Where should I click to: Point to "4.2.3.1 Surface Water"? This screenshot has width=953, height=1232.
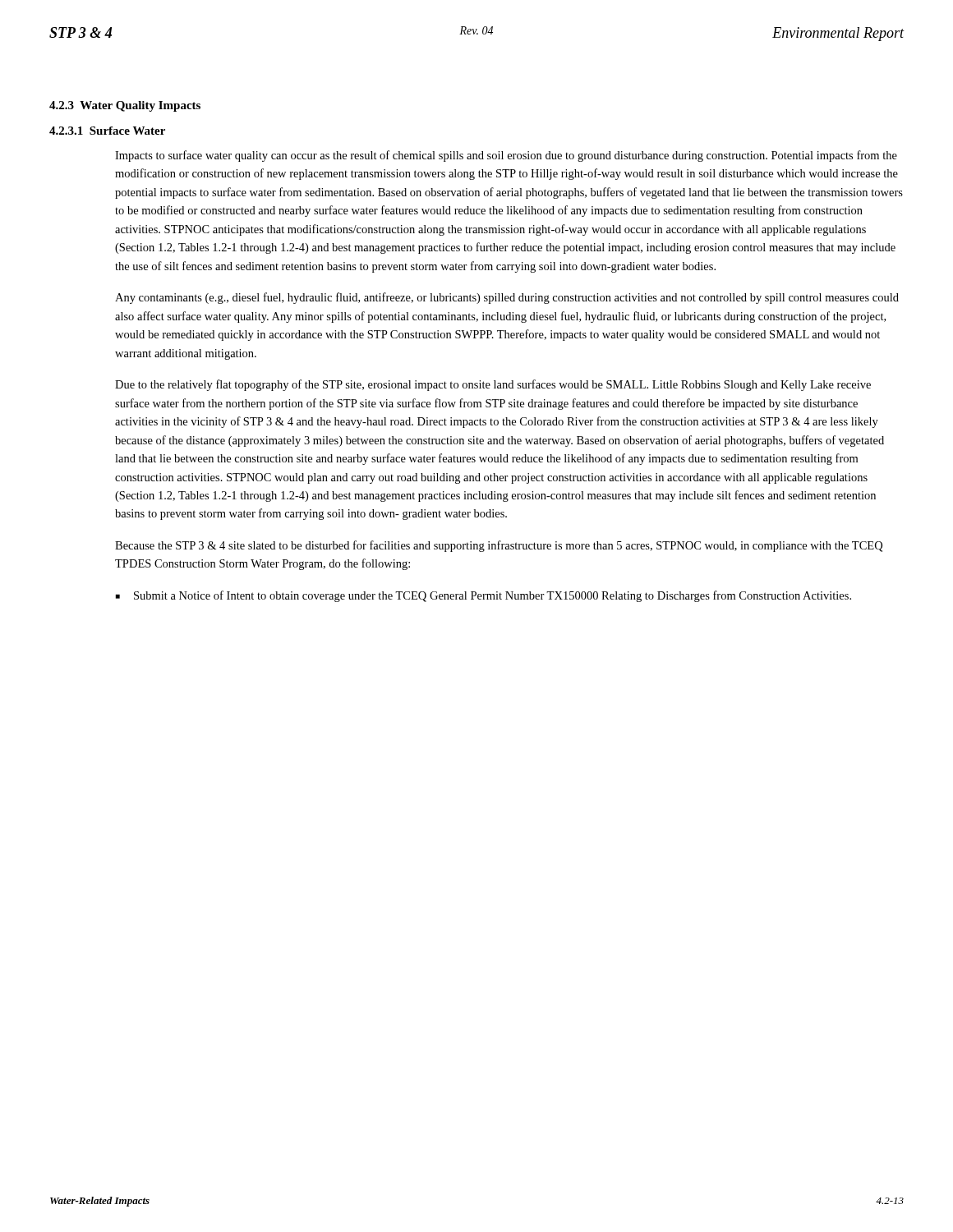point(107,131)
